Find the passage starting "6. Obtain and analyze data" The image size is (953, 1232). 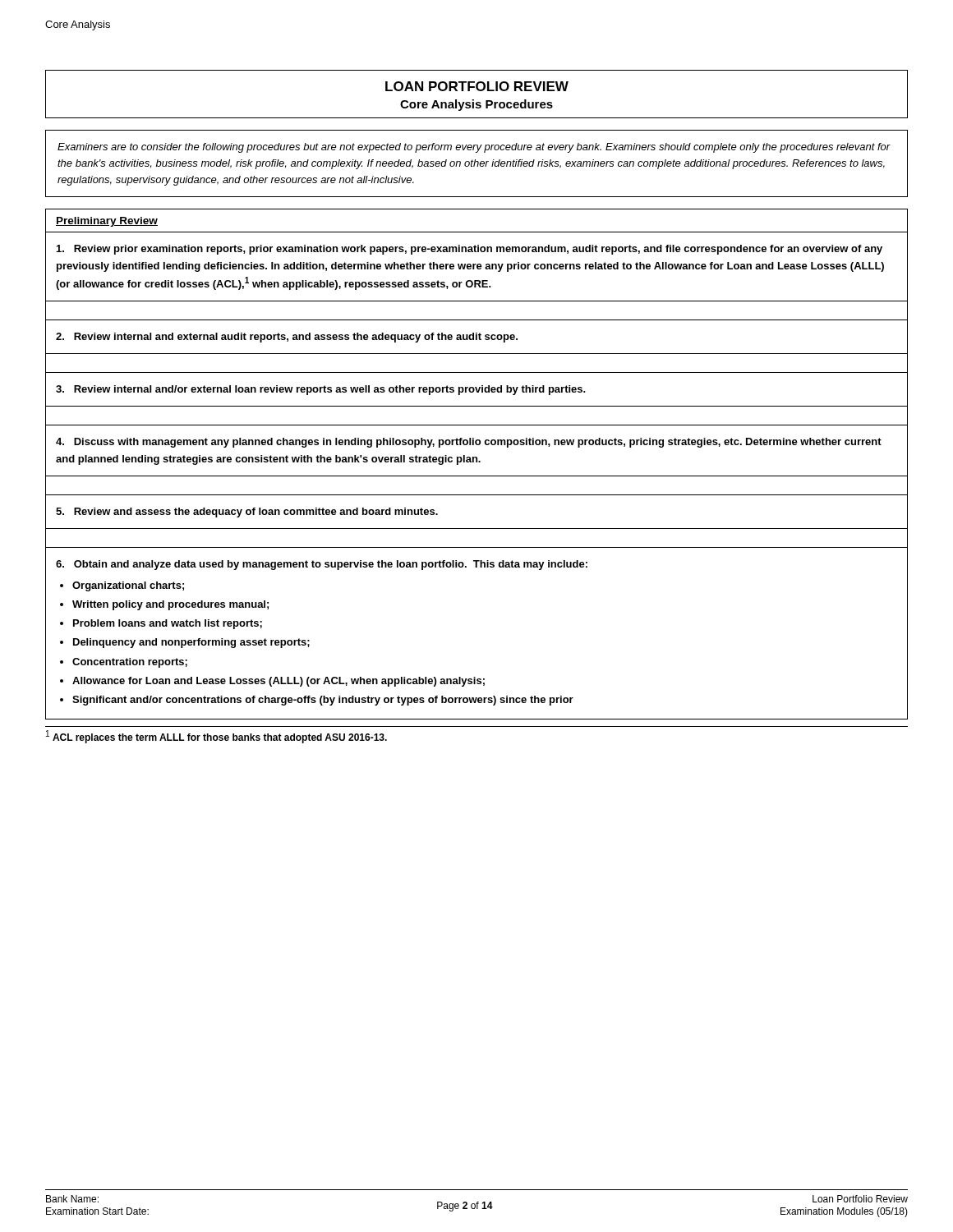(x=322, y=565)
